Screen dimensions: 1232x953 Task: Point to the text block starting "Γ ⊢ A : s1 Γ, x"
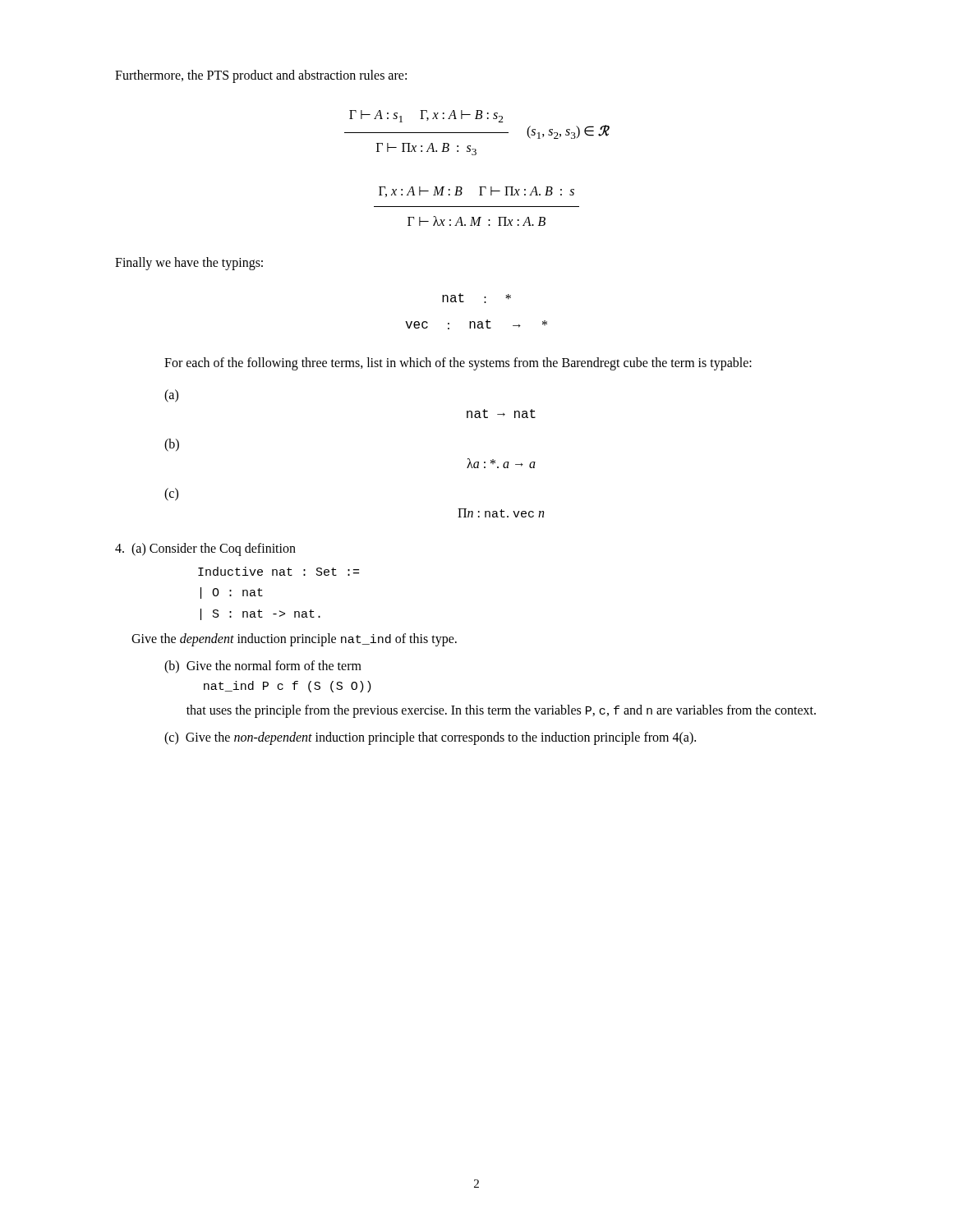pos(426,116)
